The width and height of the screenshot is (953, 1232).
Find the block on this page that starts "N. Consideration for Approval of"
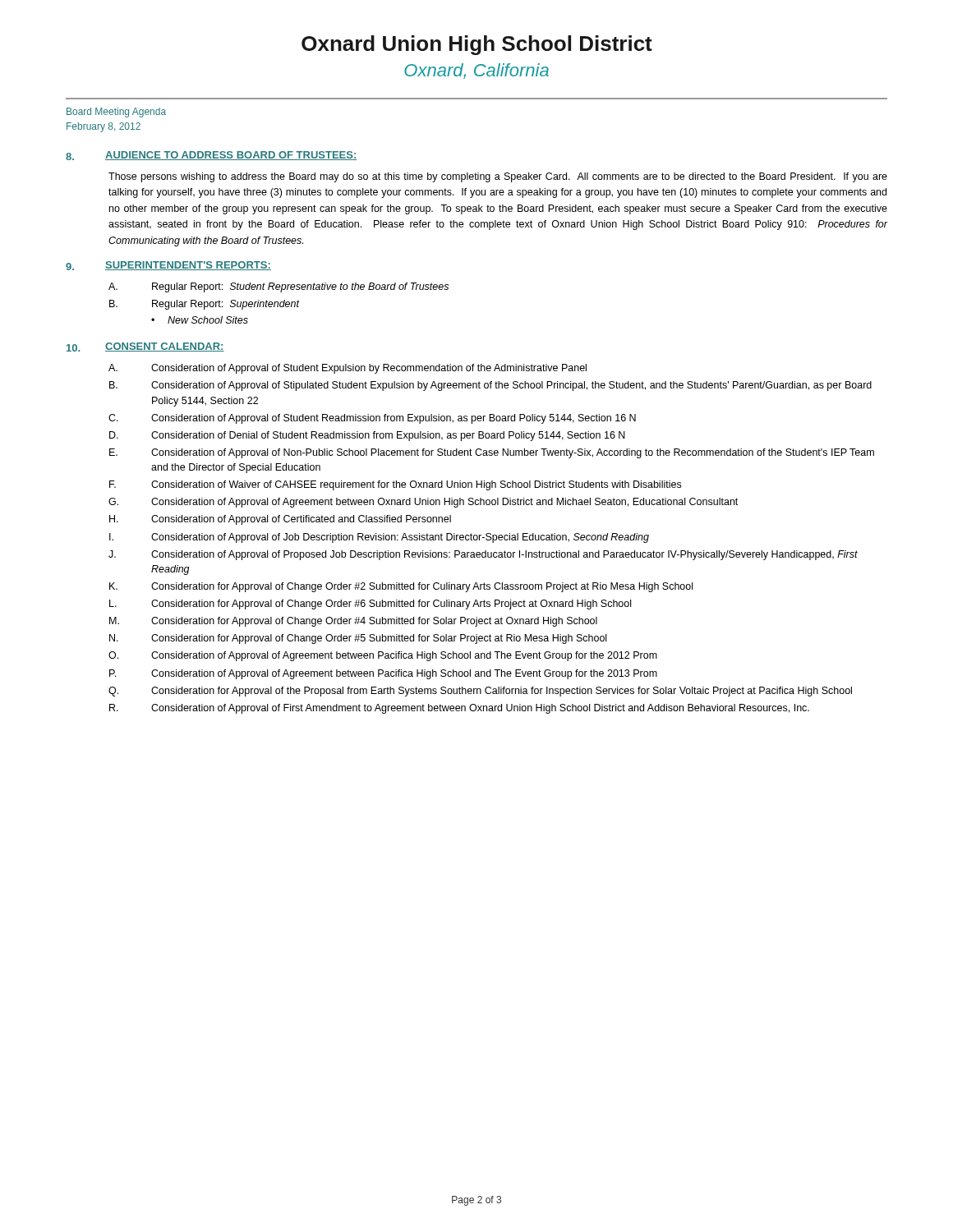tap(498, 638)
